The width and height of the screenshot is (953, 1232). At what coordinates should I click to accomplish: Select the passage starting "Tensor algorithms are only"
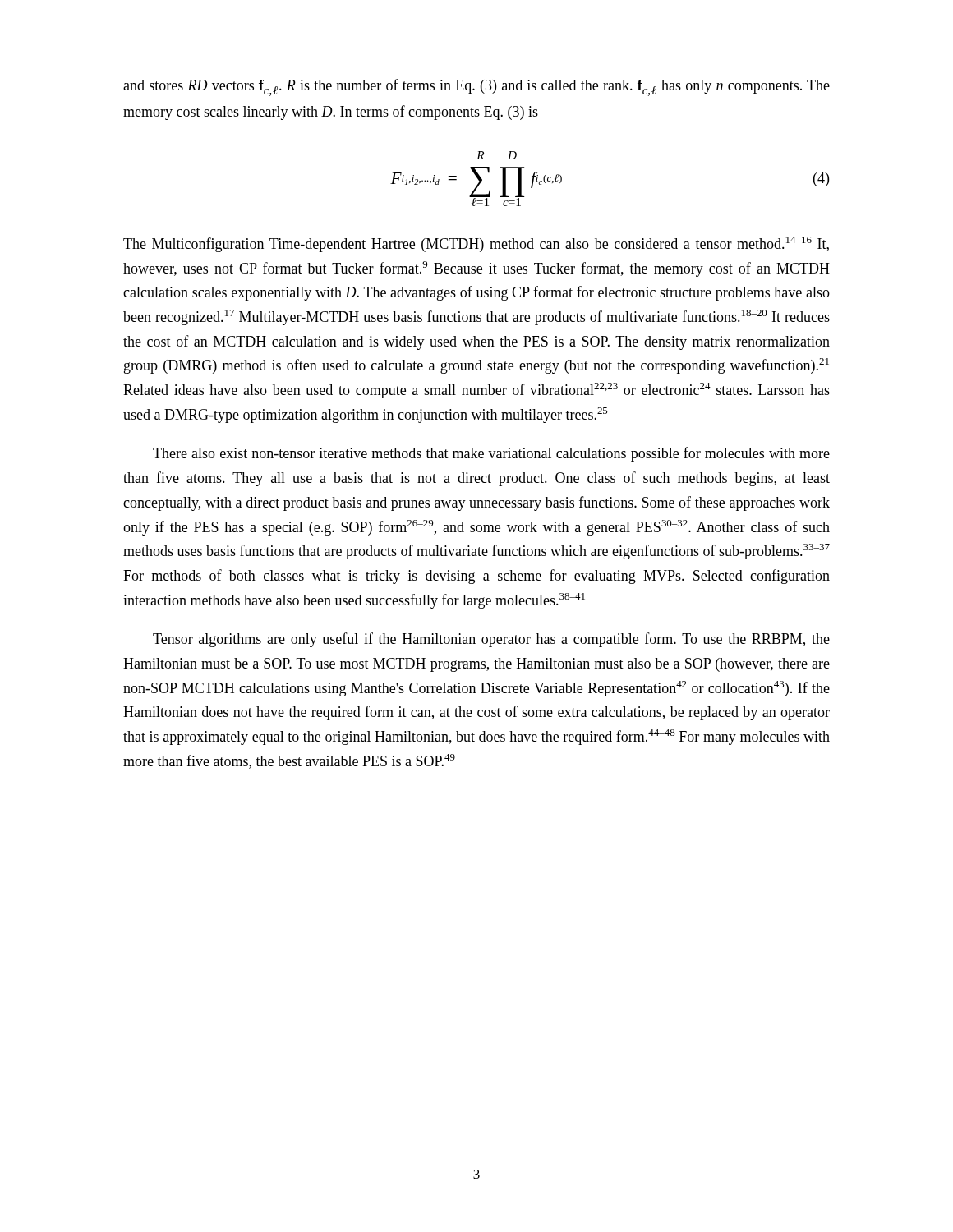point(476,700)
